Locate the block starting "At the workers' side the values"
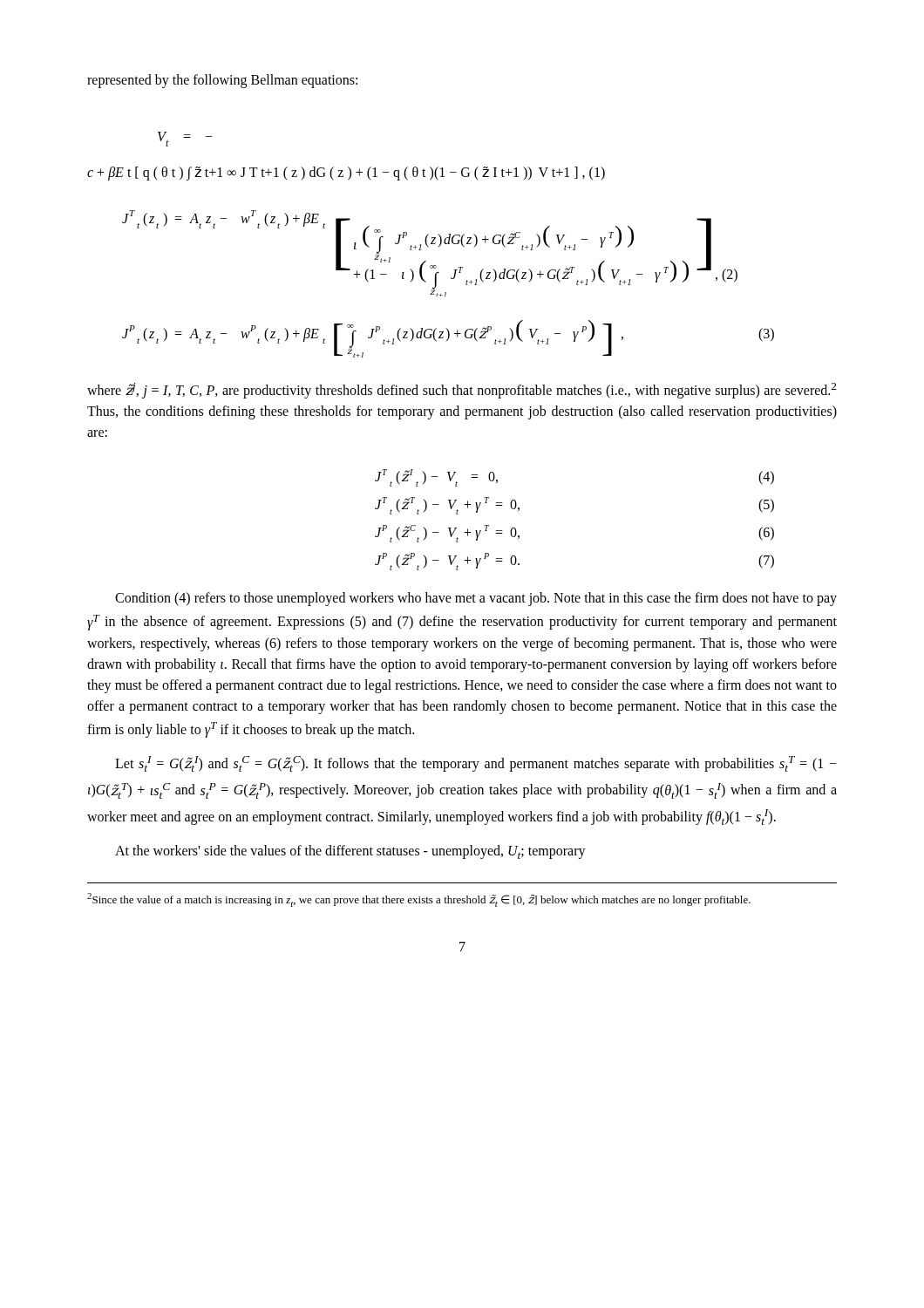 (x=350, y=853)
